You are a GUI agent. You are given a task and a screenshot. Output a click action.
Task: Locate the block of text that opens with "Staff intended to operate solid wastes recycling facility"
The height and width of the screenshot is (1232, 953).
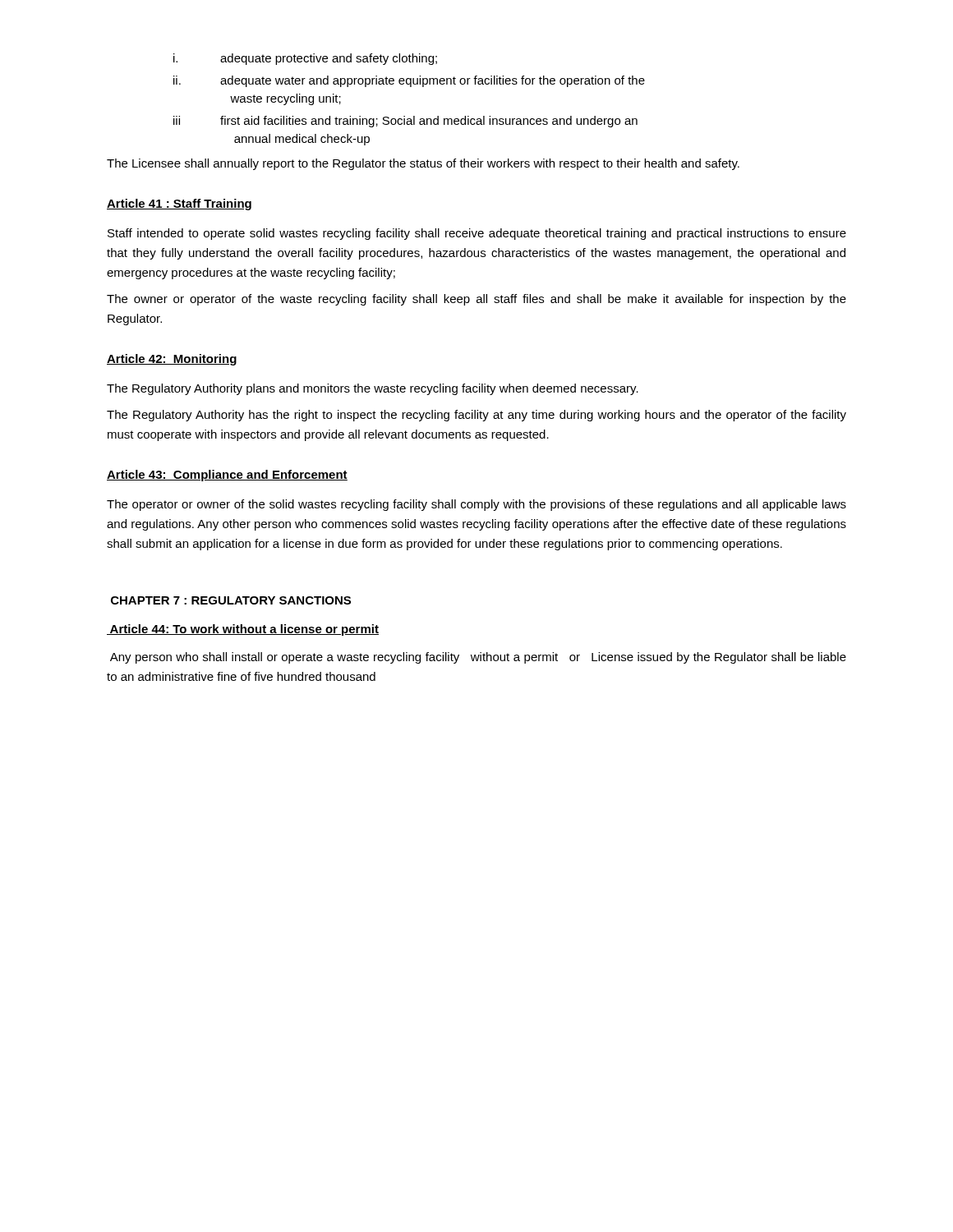(x=476, y=252)
